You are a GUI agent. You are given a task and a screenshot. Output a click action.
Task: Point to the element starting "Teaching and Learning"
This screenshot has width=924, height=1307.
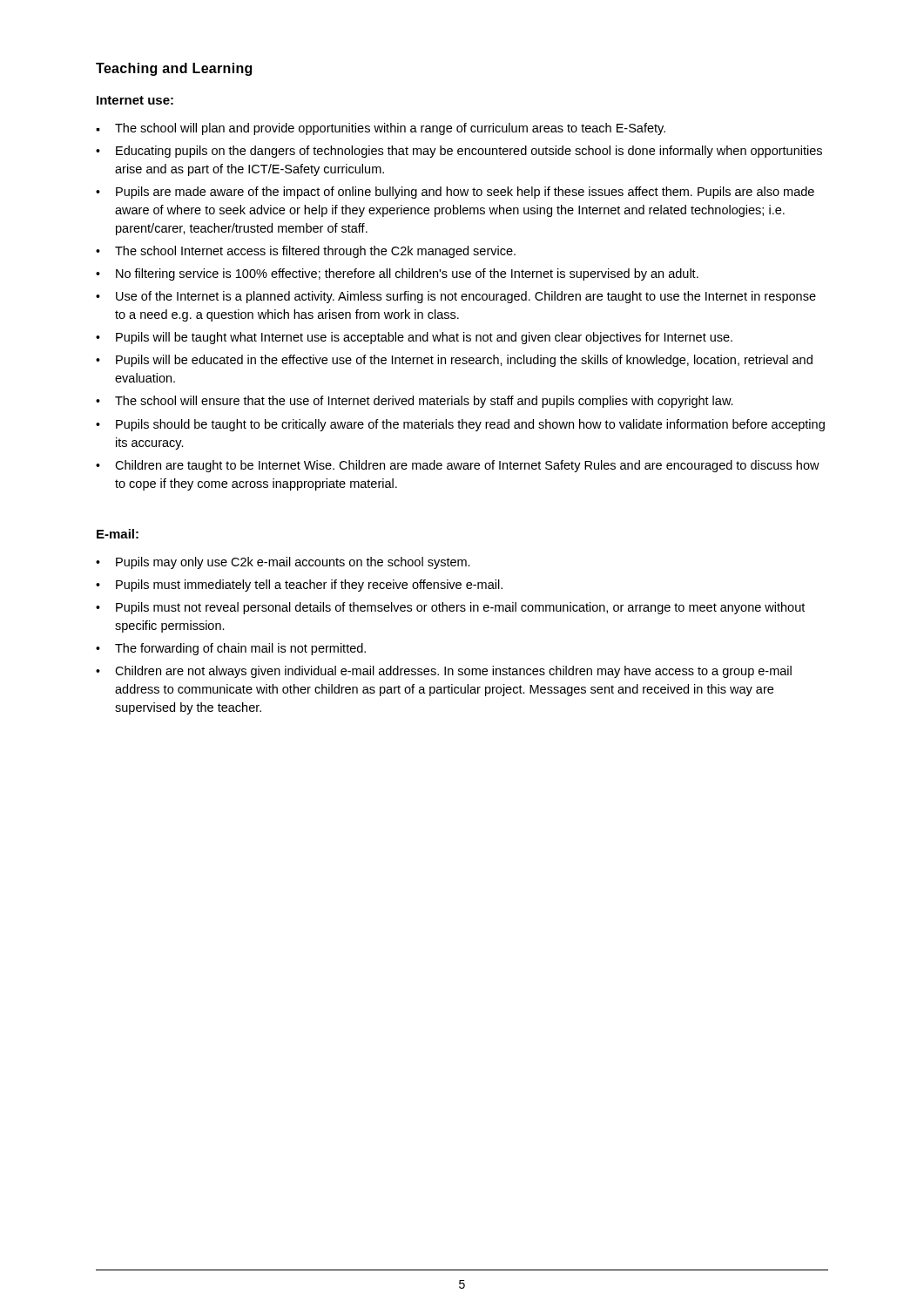(x=174, y=68)
